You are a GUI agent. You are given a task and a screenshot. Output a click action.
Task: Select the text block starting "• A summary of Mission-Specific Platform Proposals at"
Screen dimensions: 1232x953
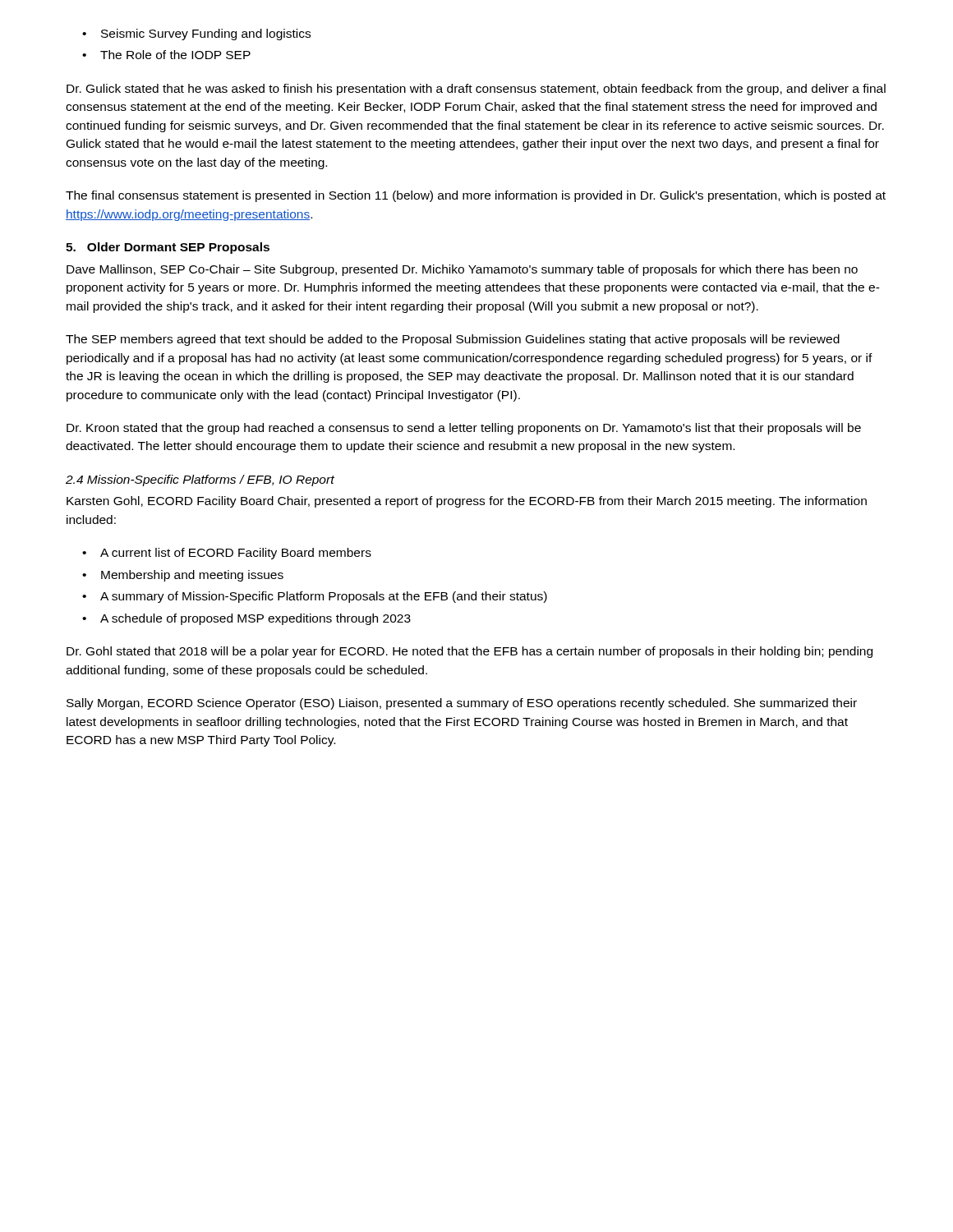[x=485, y=597]
